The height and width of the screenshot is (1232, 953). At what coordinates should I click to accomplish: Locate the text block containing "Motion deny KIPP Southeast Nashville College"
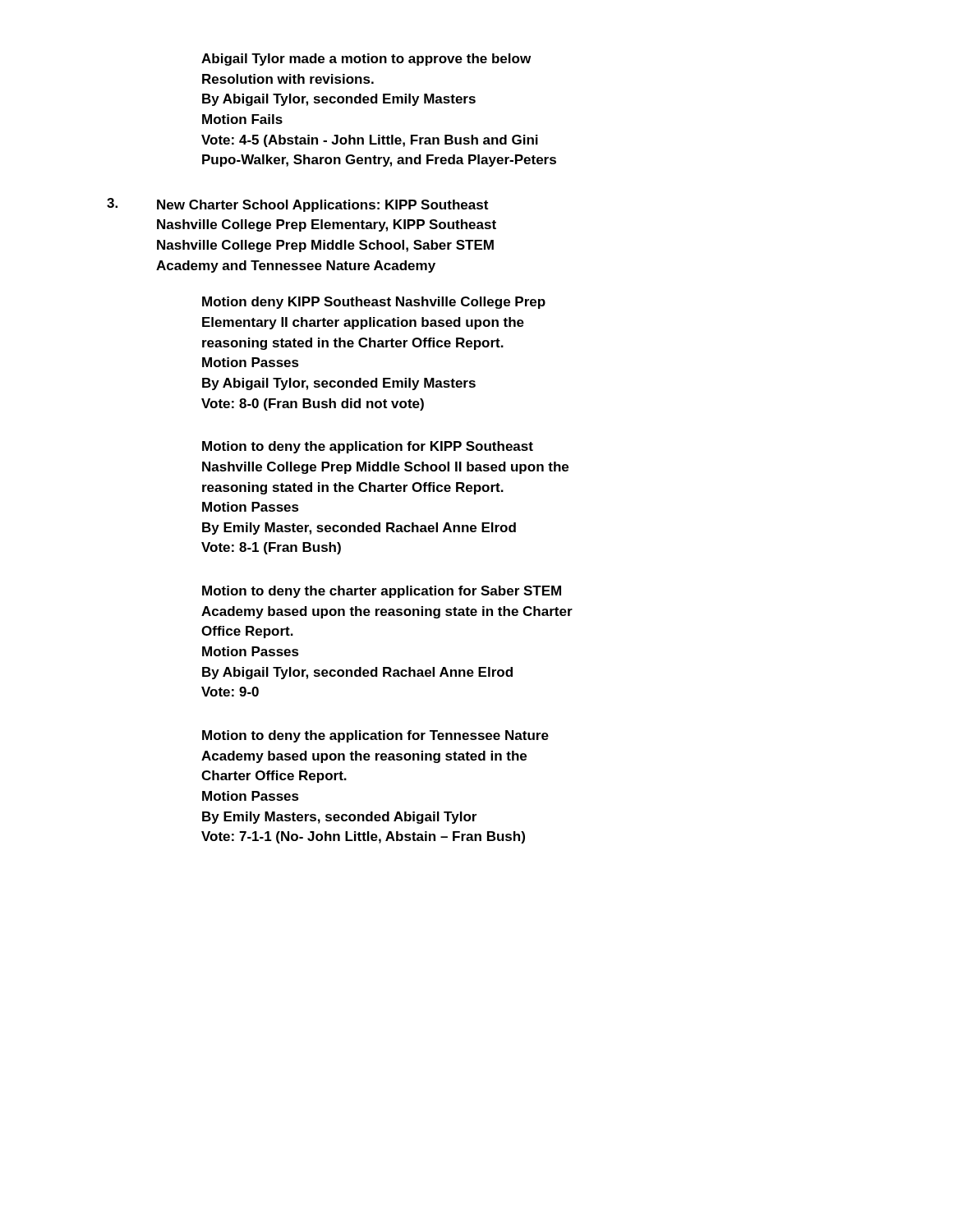373,353
